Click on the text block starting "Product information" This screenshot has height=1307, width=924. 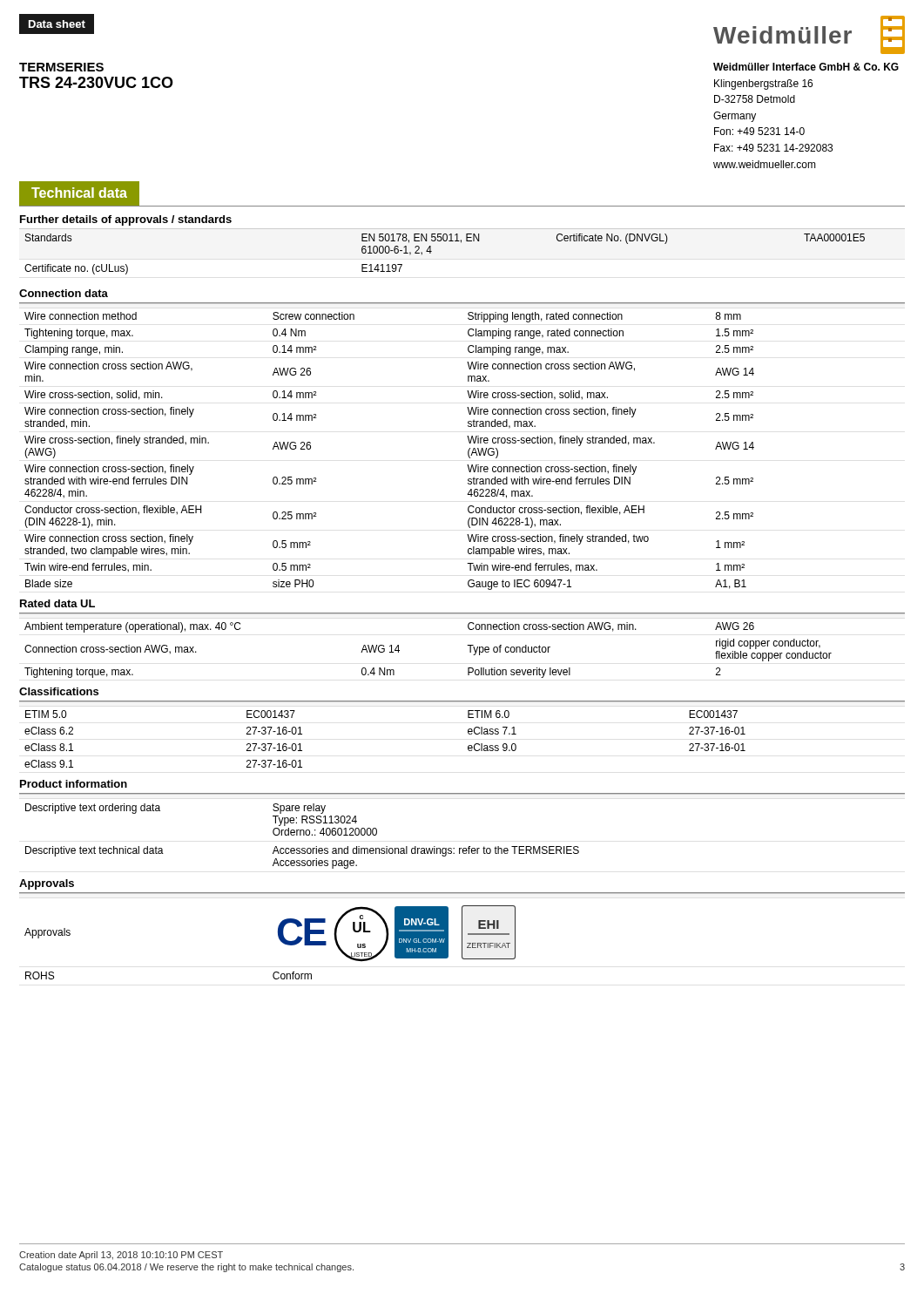coord(73,784)
